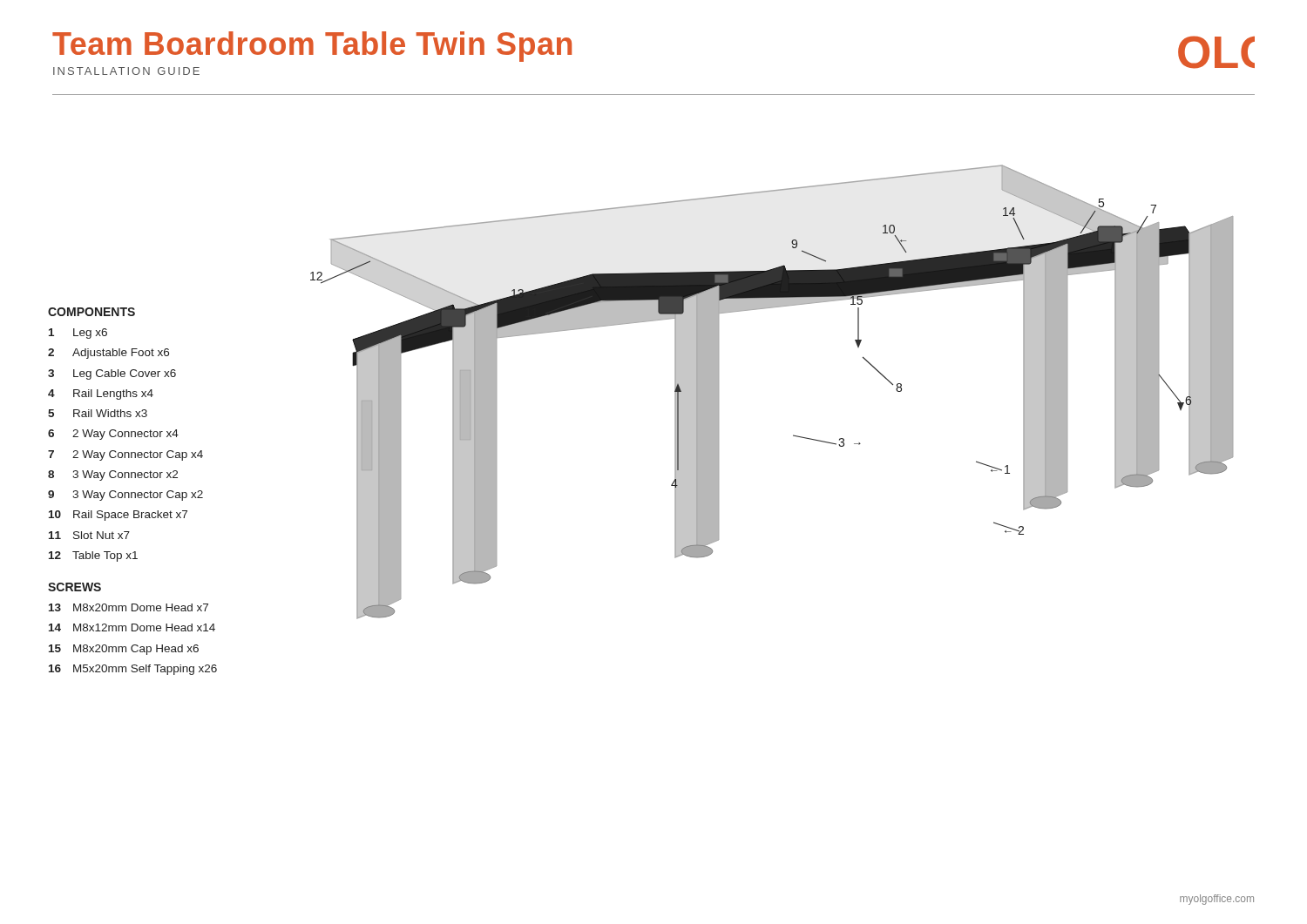Click on the block starting "83 Way Connector x2"

pos(113,475)
